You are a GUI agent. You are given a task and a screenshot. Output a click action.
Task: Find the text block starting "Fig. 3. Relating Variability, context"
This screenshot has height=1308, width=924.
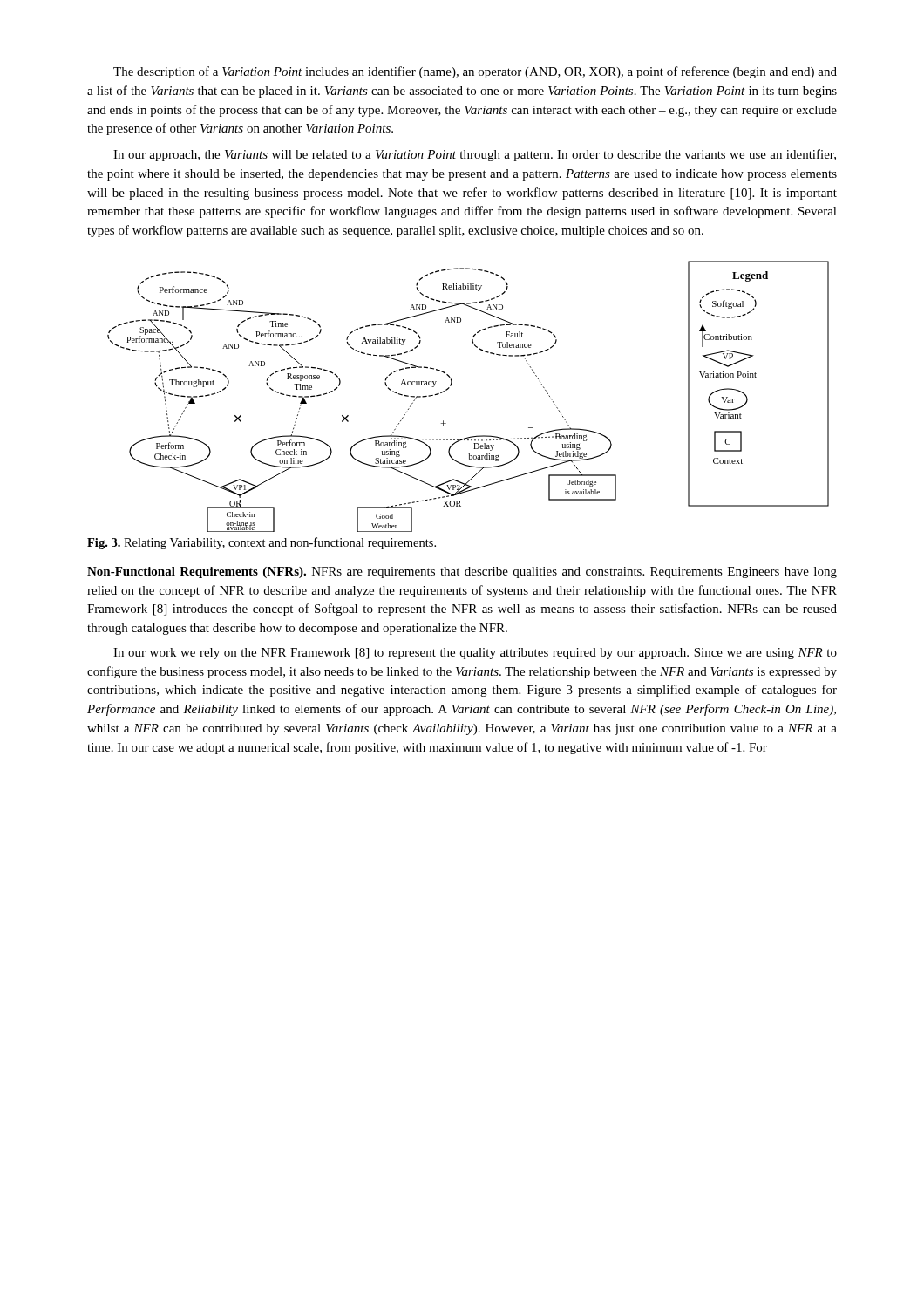pyautogui.click(x=262, y=542)
